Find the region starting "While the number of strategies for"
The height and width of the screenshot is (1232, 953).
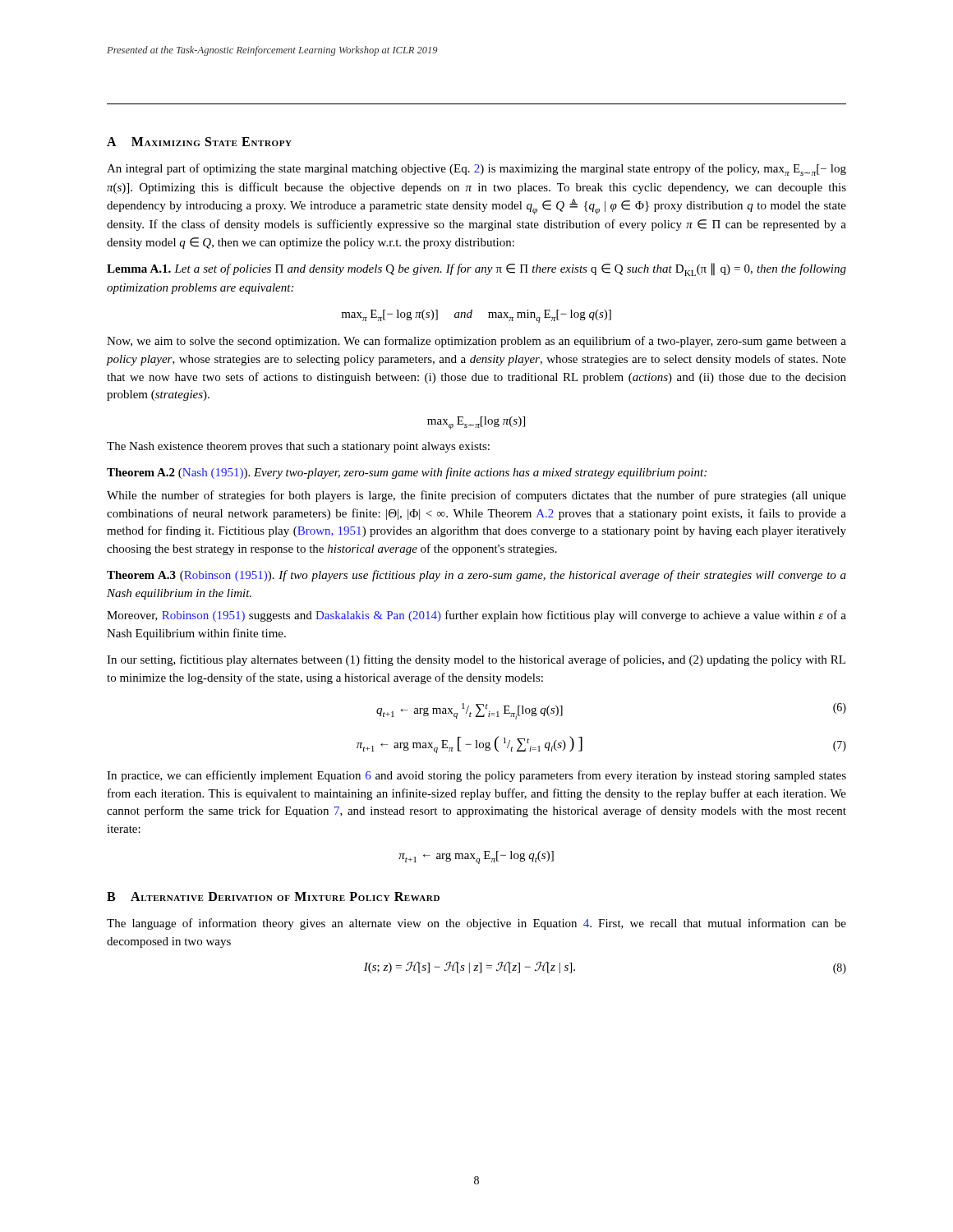point(476,522)
